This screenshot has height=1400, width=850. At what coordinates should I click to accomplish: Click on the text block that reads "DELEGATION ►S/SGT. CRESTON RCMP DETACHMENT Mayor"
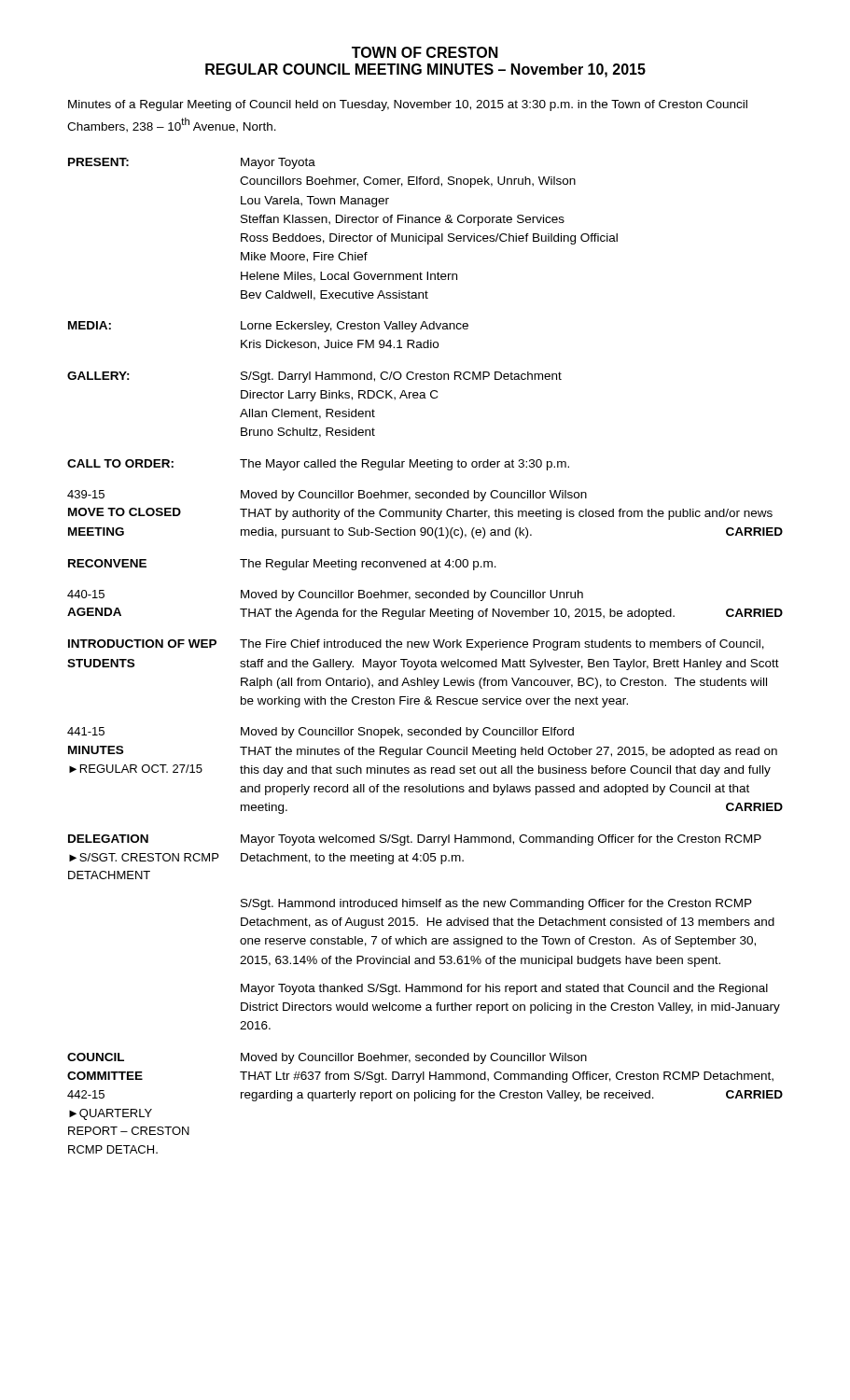click(425, 857)
